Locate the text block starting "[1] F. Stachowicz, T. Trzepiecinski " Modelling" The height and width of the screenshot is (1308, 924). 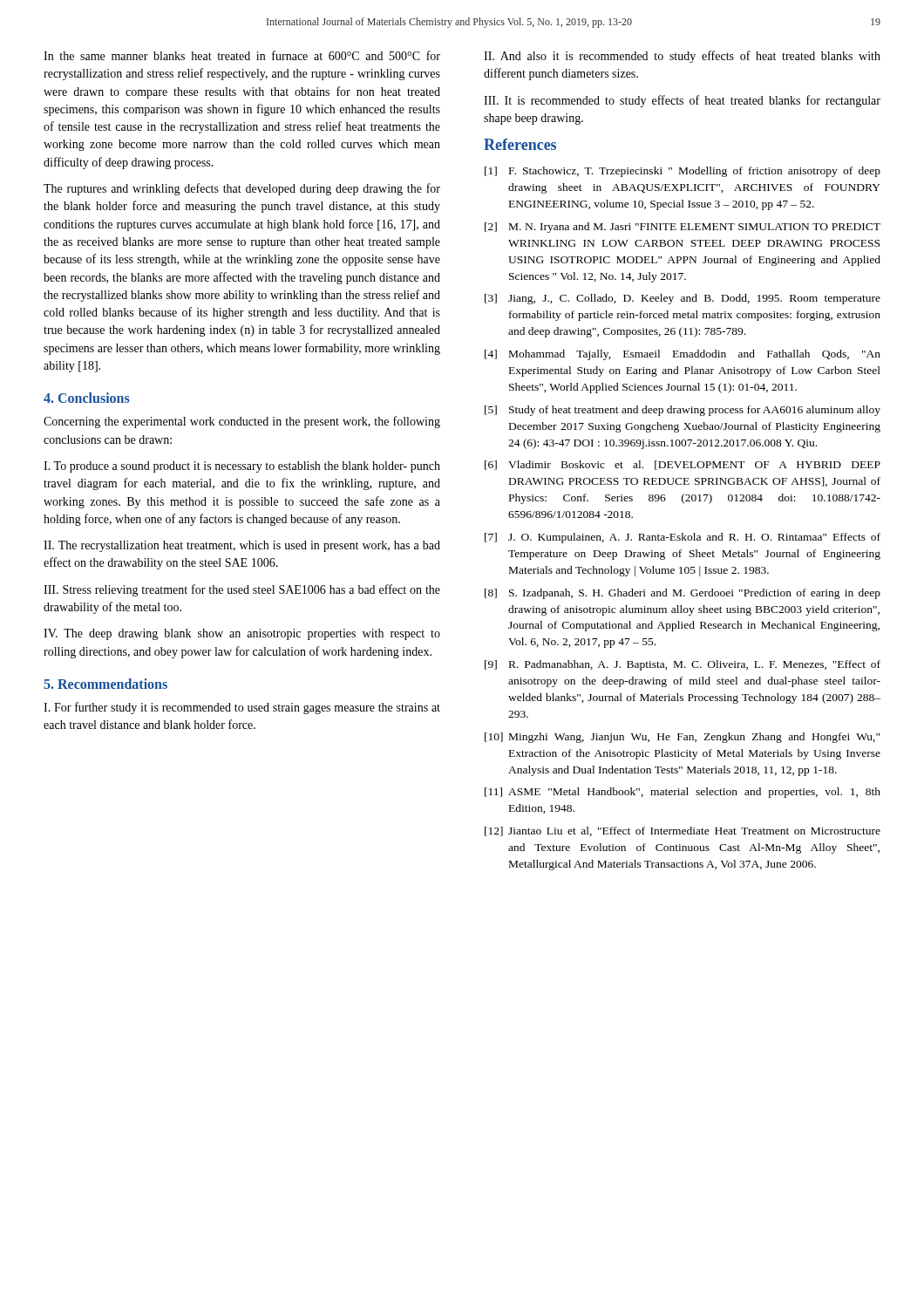point(682,188)
